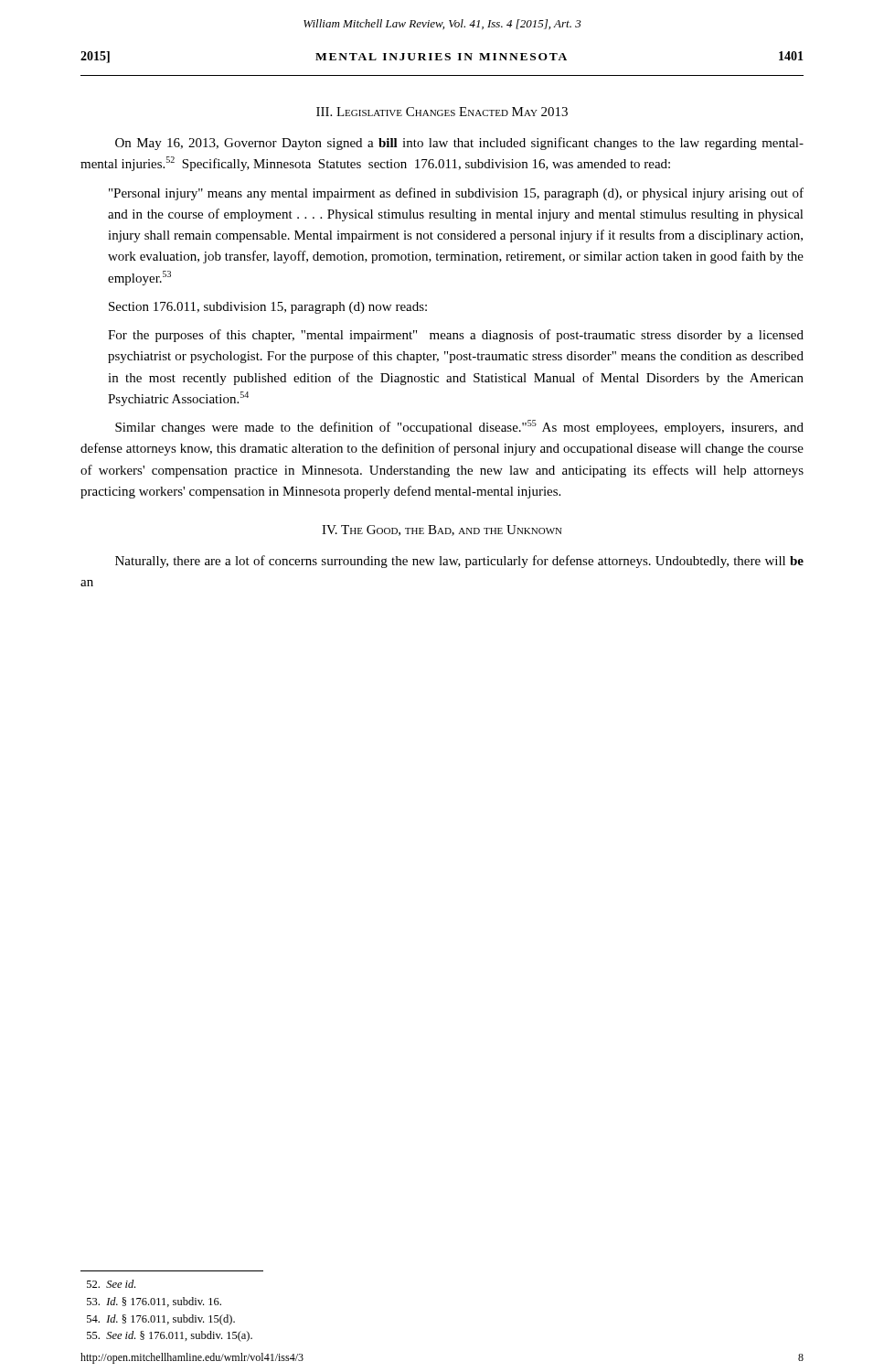884x1372 pixels.
Task: Find "See id." on this page
Action: tap(109, 1284)
